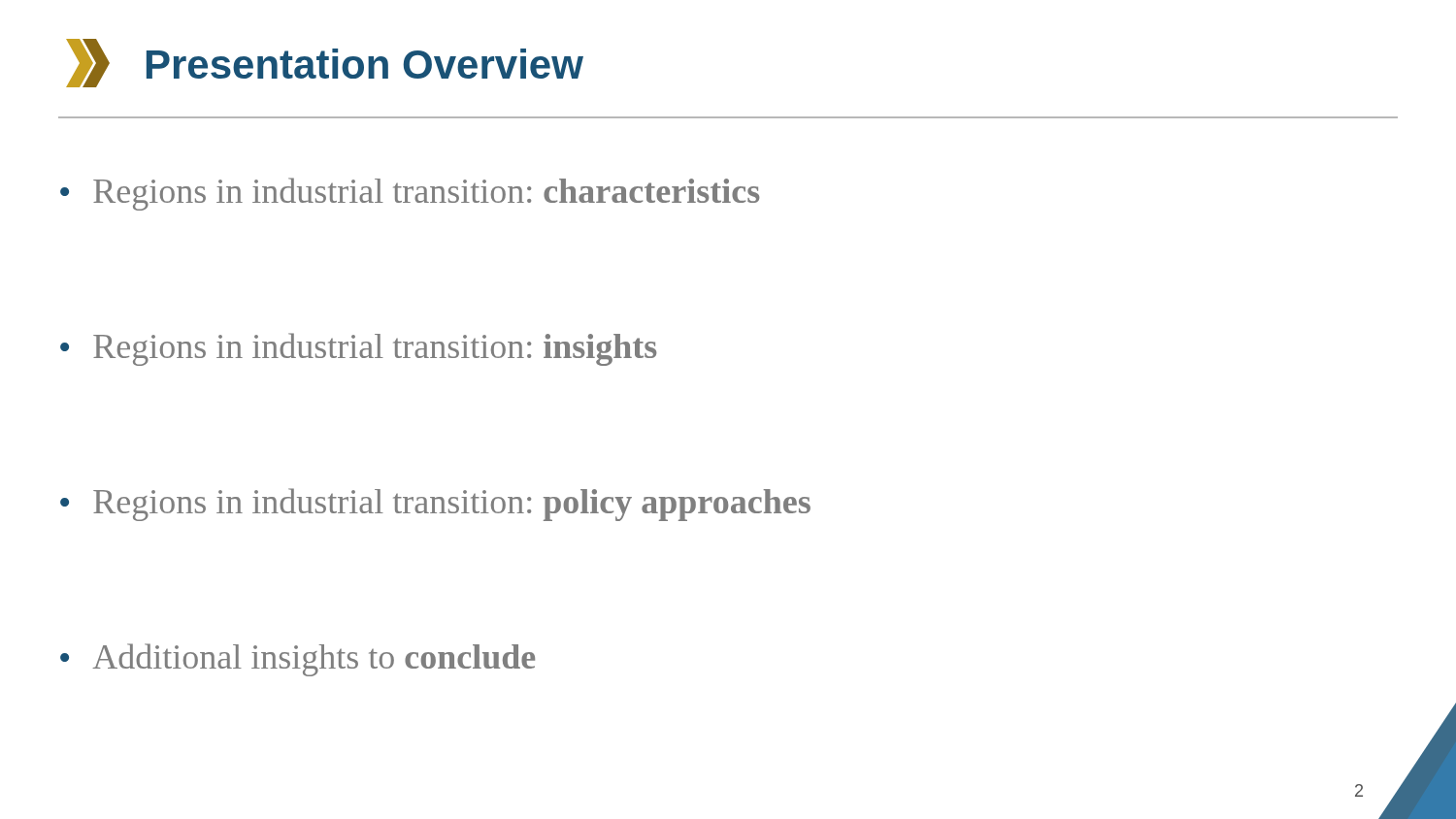The image size is (1456, 819).
Task: Find the block on this page that starts "• Regions in industrial transition: policy"
Action: [x=435, y=502]
